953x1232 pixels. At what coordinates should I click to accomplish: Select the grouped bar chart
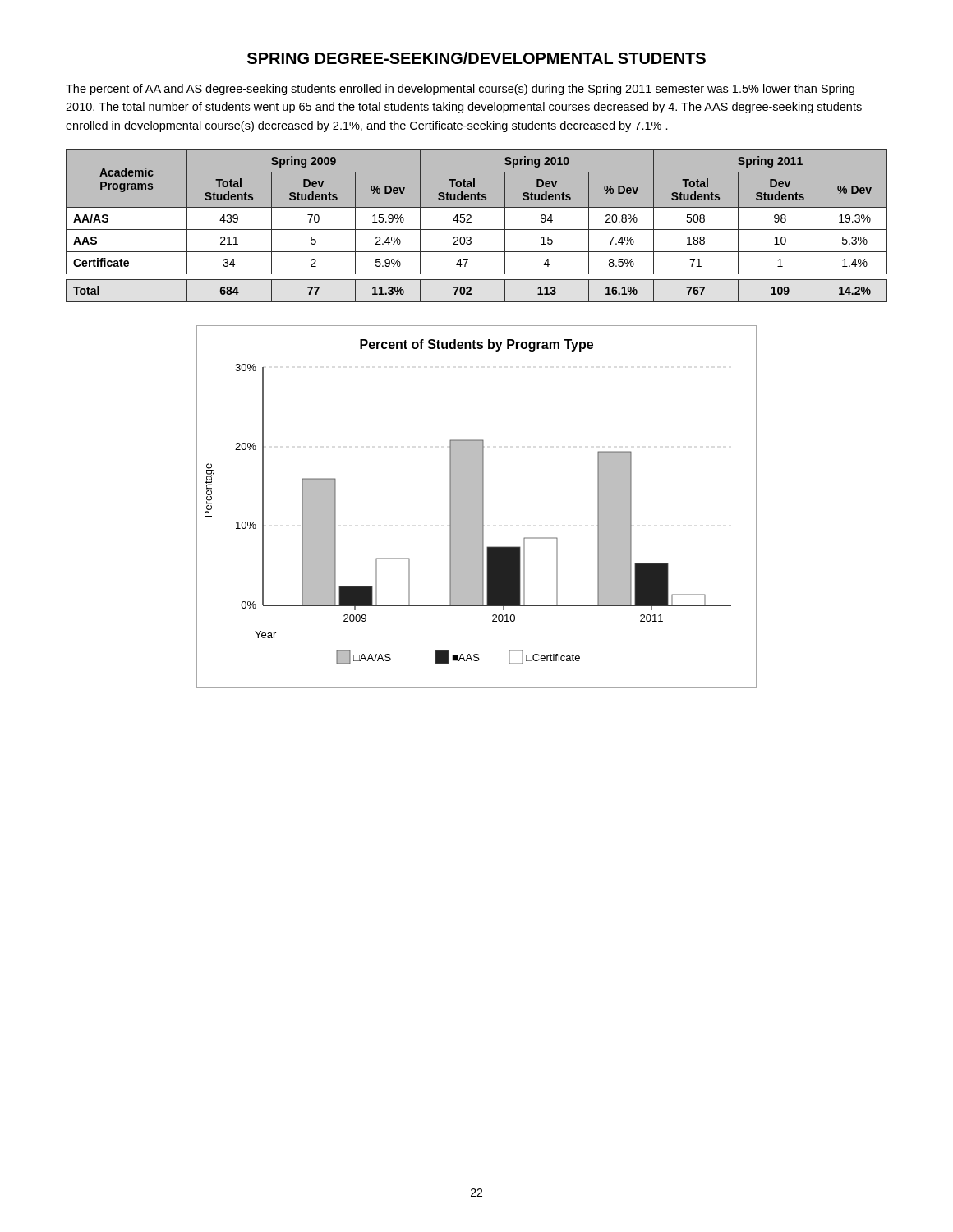pyautogui.click(x=476, y=507)
